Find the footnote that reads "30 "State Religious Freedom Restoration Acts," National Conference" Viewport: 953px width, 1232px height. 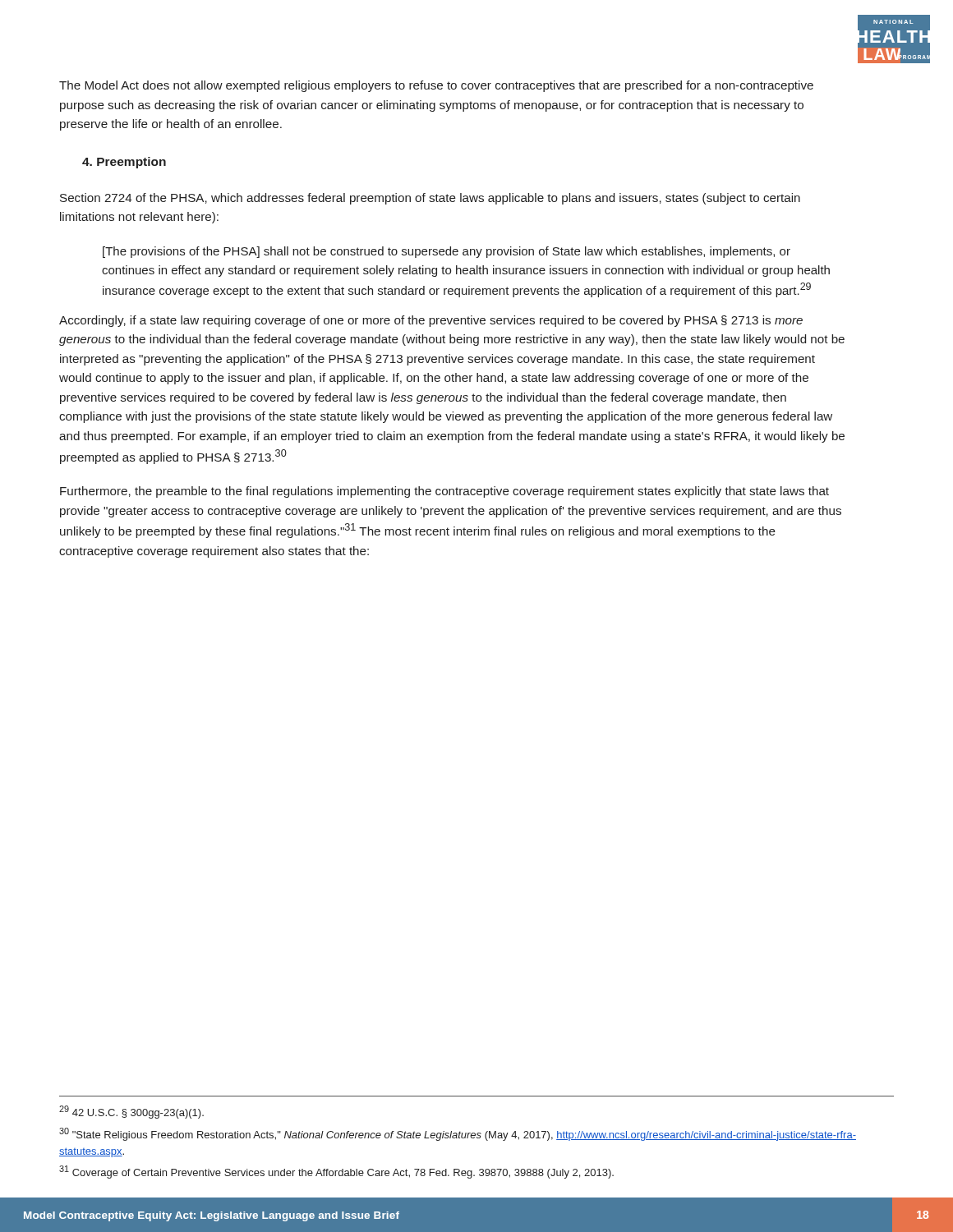point(458,1141)
